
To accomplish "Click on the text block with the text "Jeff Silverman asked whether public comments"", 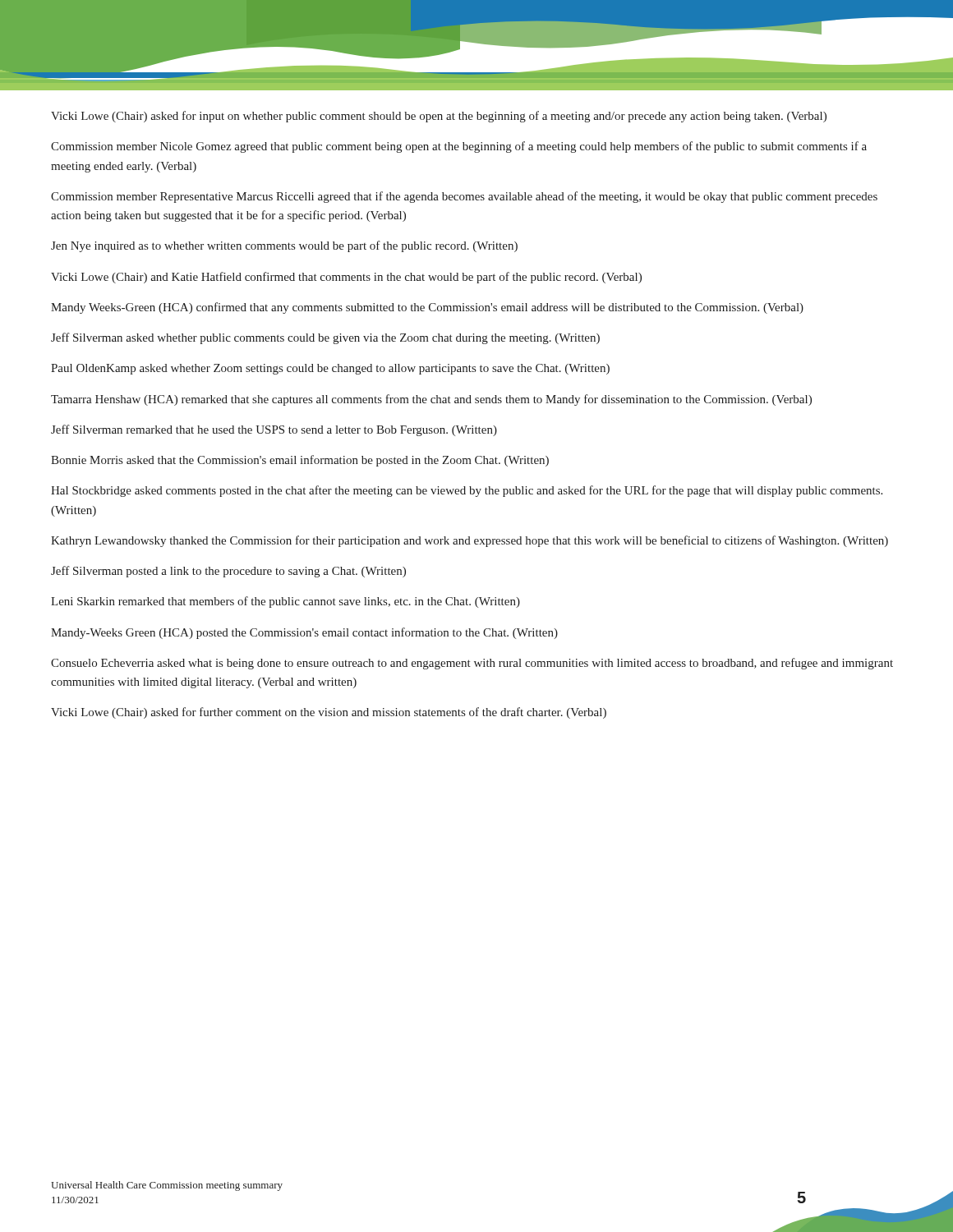I will (x=326, y=338).
